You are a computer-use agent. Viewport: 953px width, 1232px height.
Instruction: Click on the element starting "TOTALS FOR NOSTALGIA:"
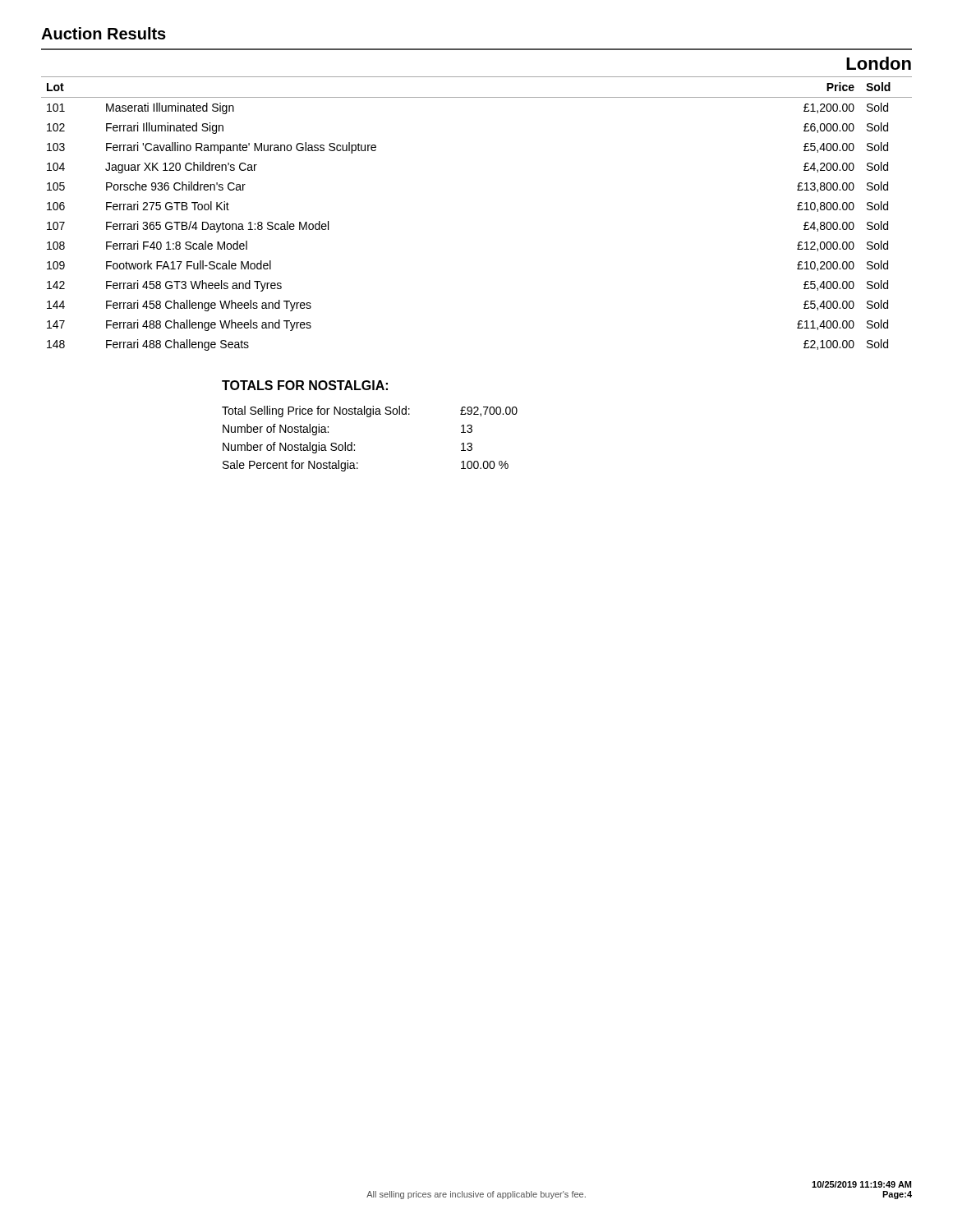pyautogui.click(x=305, y=386)
